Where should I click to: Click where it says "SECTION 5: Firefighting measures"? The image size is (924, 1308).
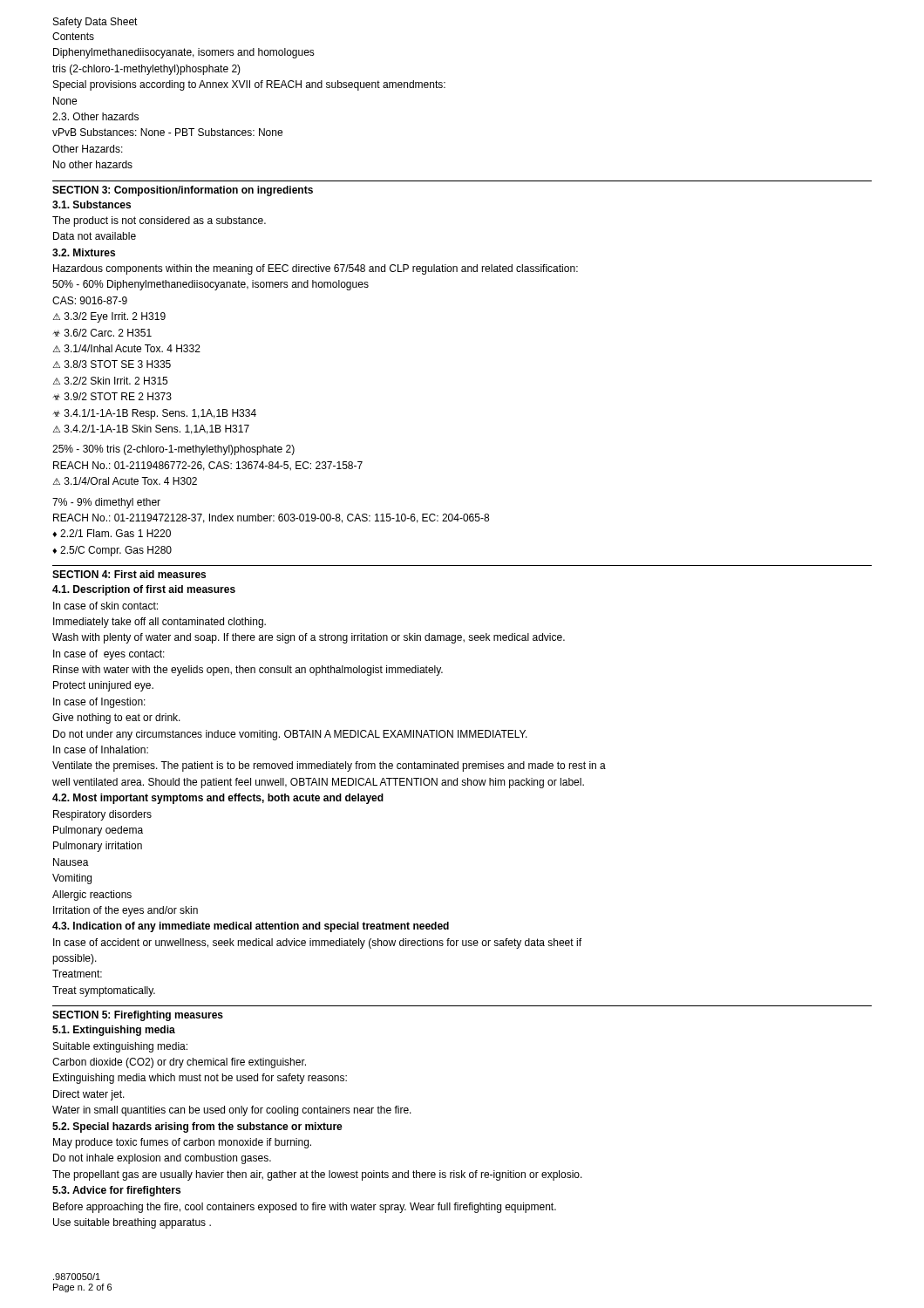138,1015
